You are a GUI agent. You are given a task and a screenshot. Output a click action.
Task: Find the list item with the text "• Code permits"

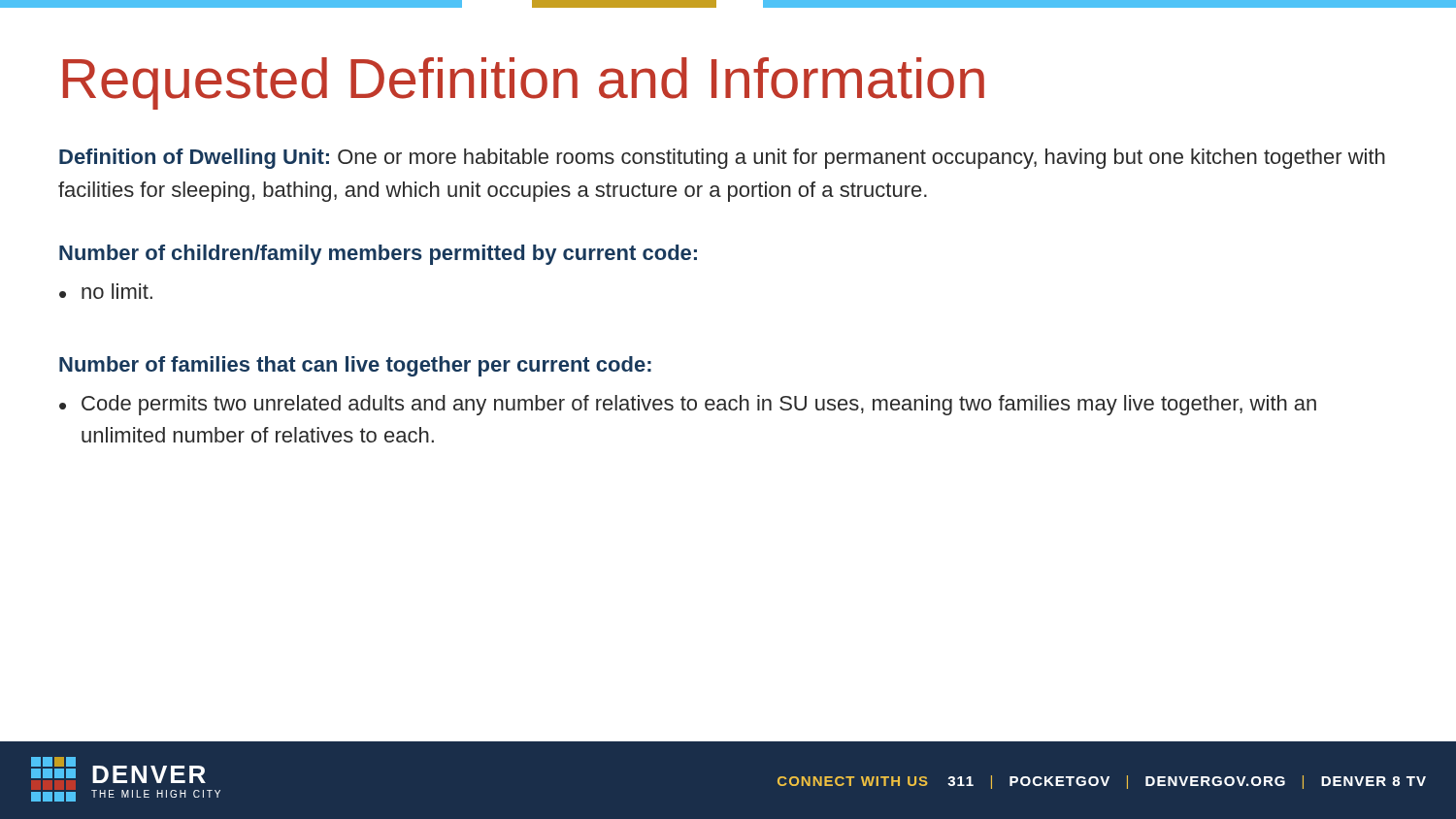click(x=728, y=419)
